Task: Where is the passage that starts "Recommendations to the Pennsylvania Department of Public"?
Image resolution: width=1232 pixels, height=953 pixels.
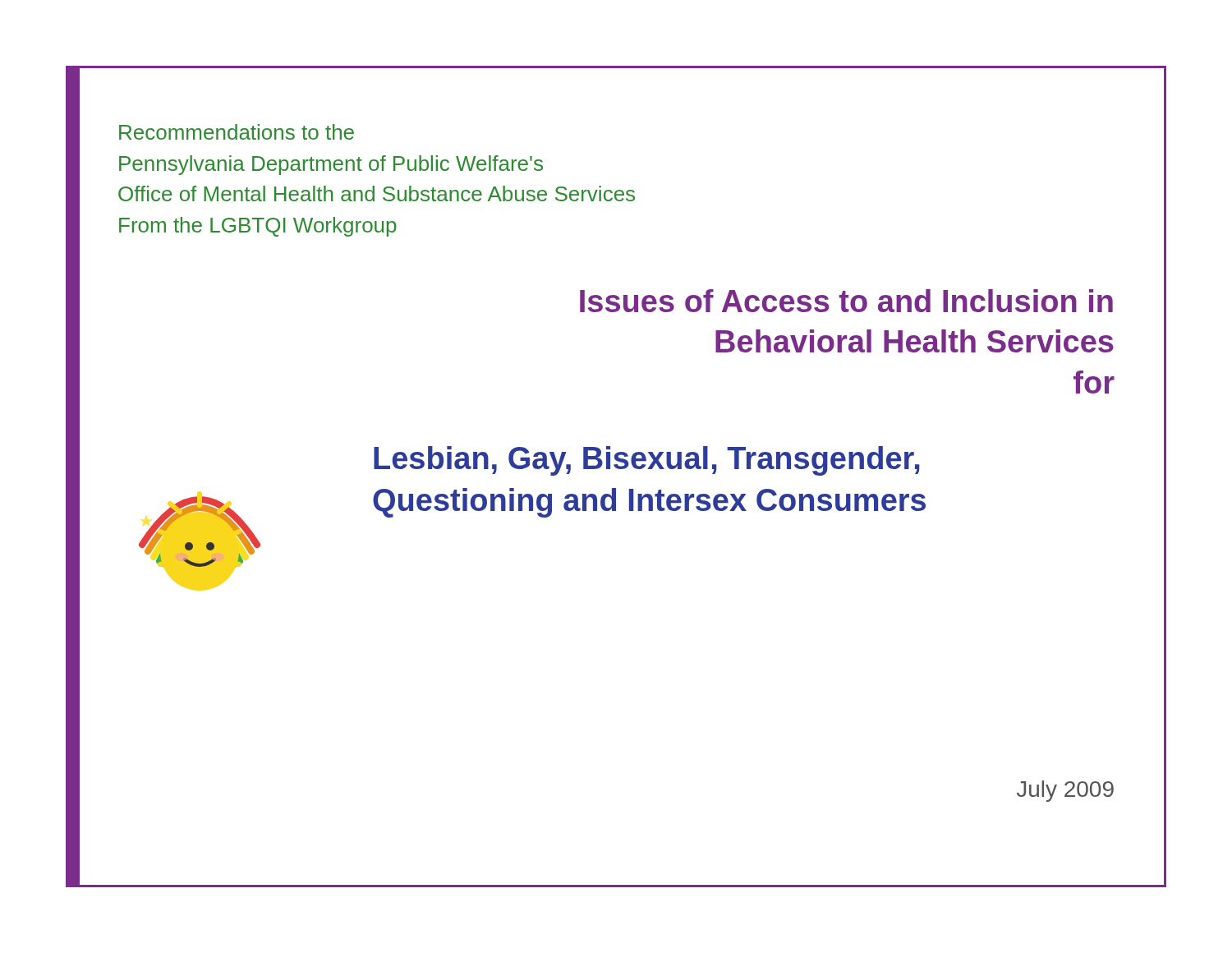Action: [405, 179]
